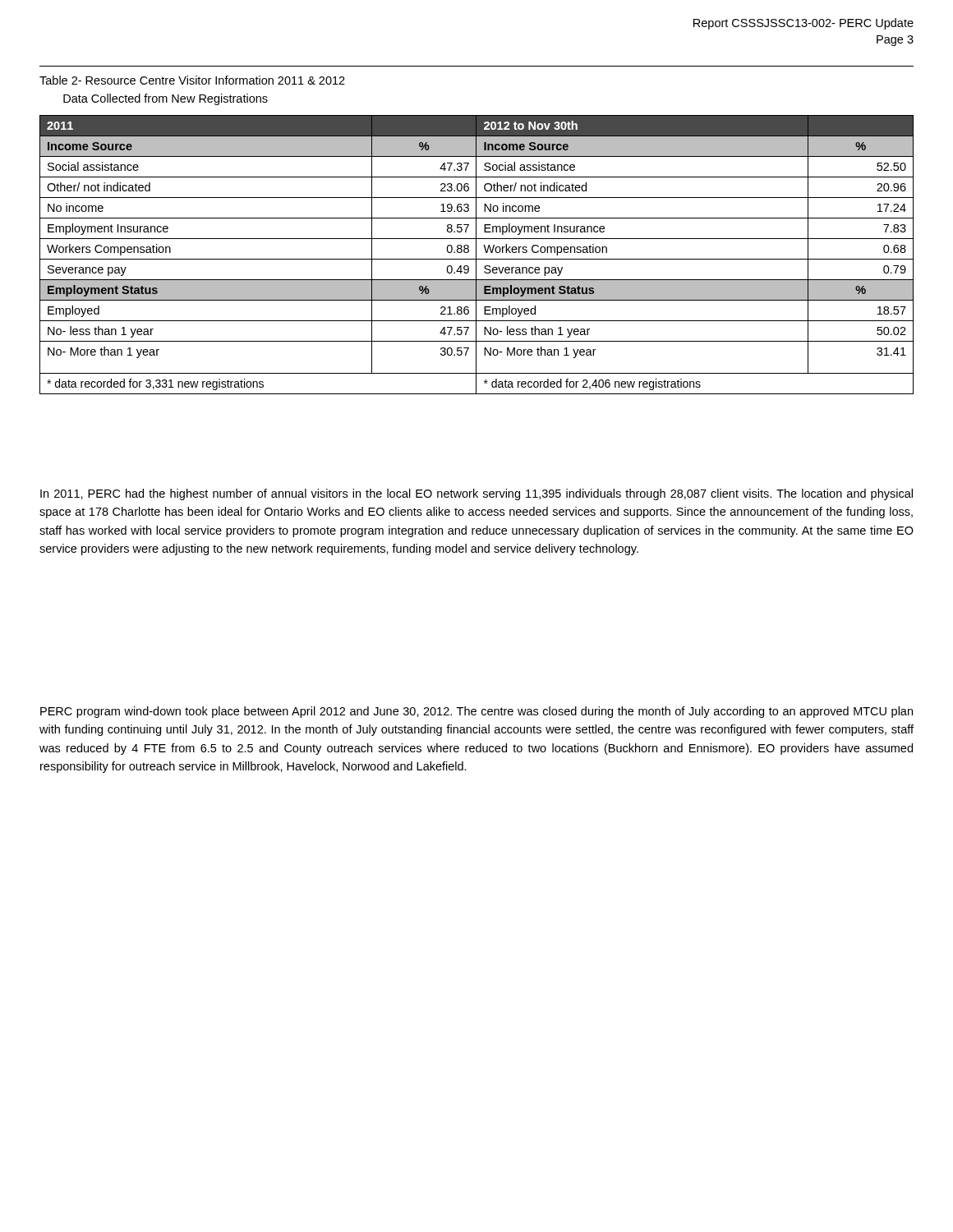Find the text block starting "PERC program wind-down took place between April"
Viewport: 953px width, 1232px height.
tap(476, 739)
